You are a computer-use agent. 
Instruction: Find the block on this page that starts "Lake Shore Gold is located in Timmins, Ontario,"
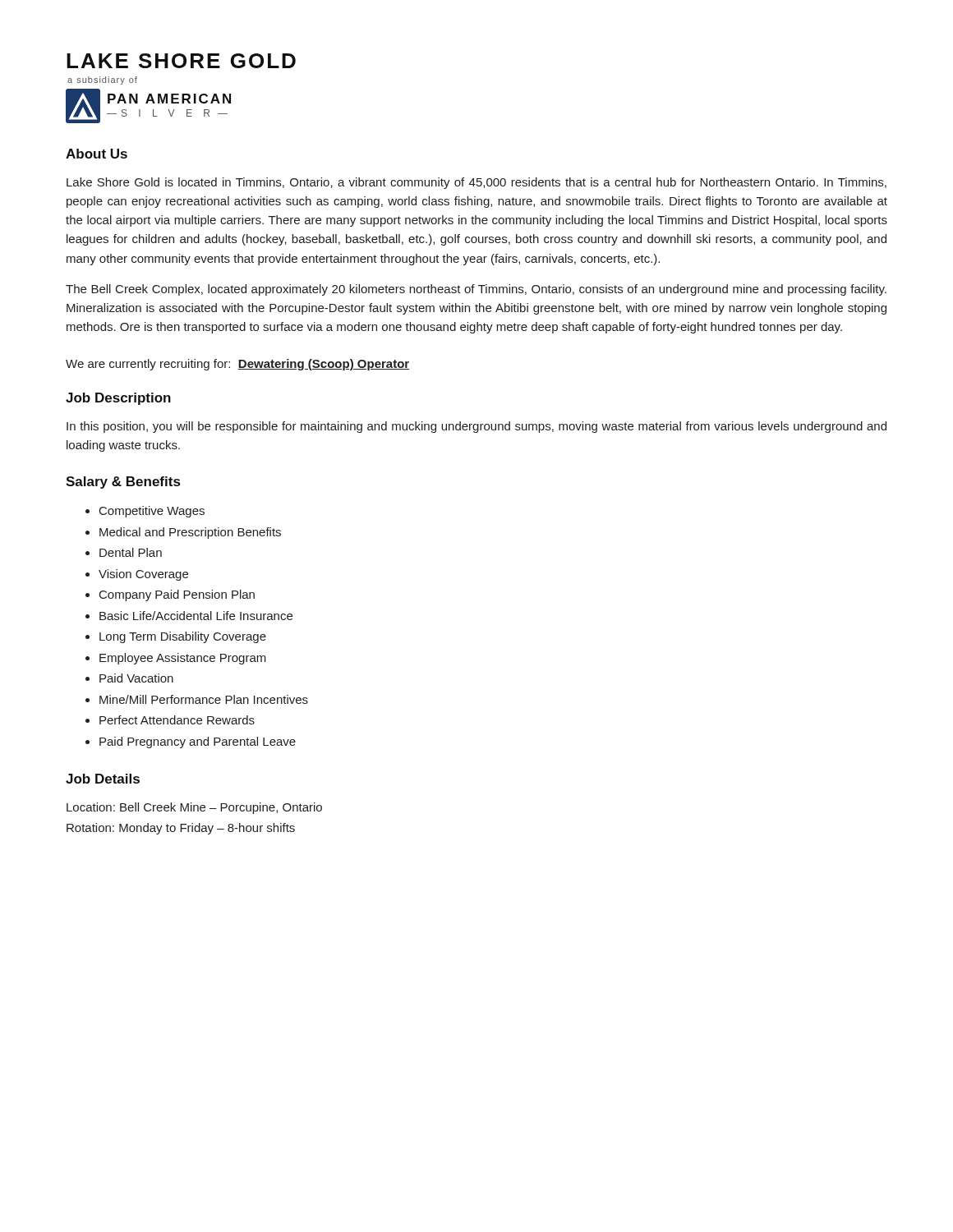click(476, 220)
